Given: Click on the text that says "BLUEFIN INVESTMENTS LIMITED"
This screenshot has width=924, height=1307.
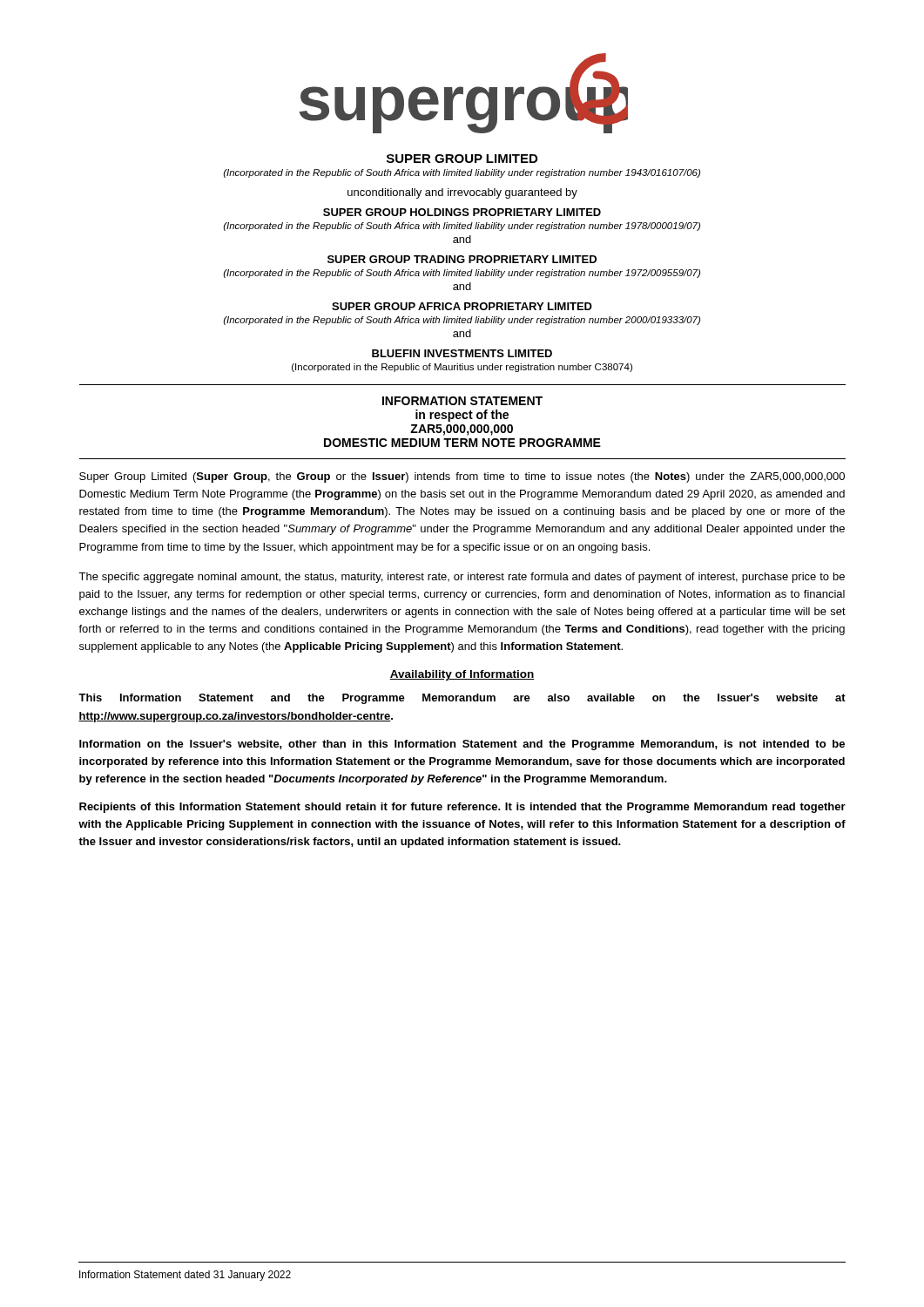Looking at the screenshot, I should [462, 353].
